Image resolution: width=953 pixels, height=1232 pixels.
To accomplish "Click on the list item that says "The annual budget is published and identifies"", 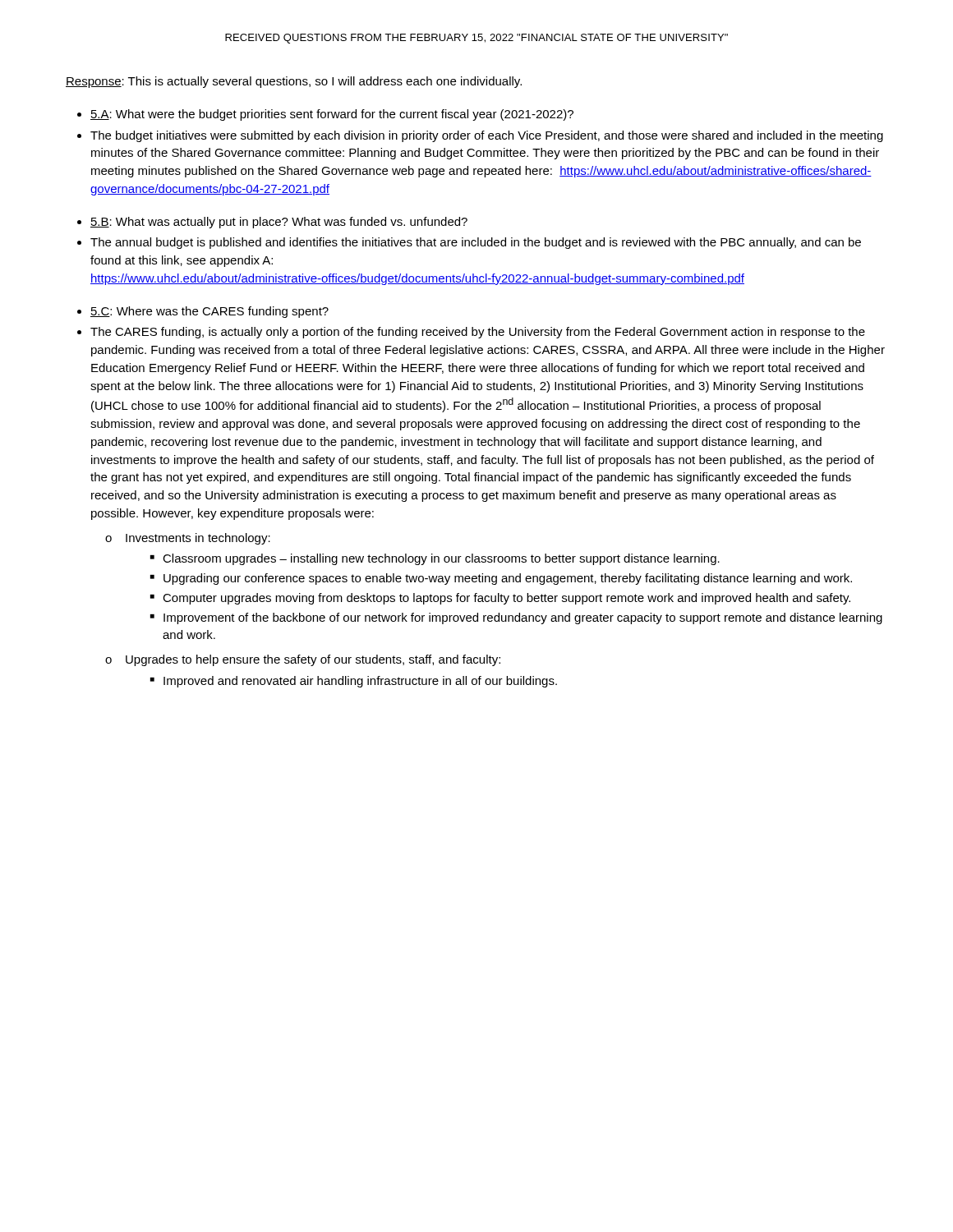I will click(476, 243).
